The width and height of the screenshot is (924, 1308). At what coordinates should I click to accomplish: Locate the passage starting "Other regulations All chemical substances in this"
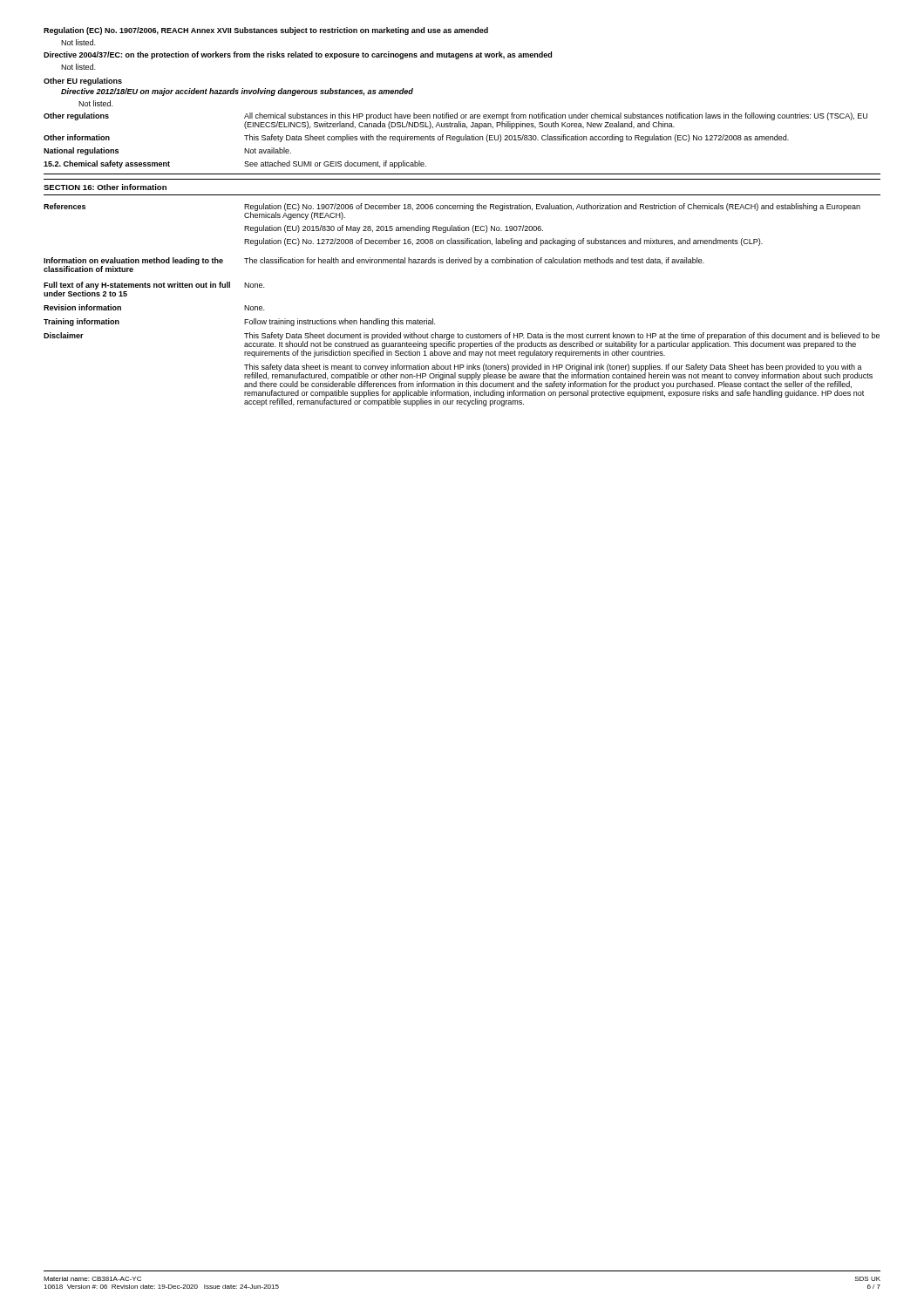coord(462,120)
